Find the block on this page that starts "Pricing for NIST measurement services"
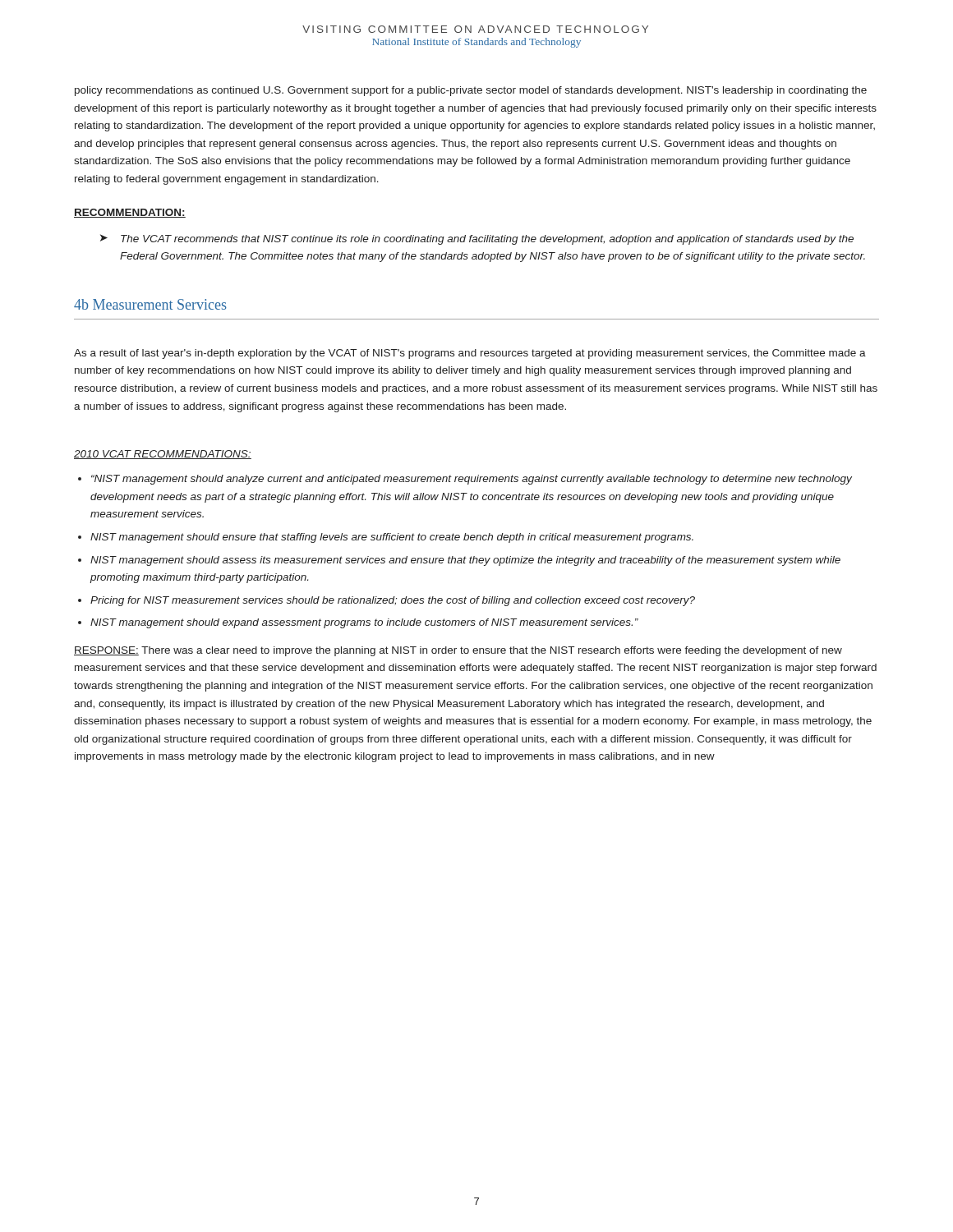Screen dimensions: 1232x953 click(x=393, y=600)
